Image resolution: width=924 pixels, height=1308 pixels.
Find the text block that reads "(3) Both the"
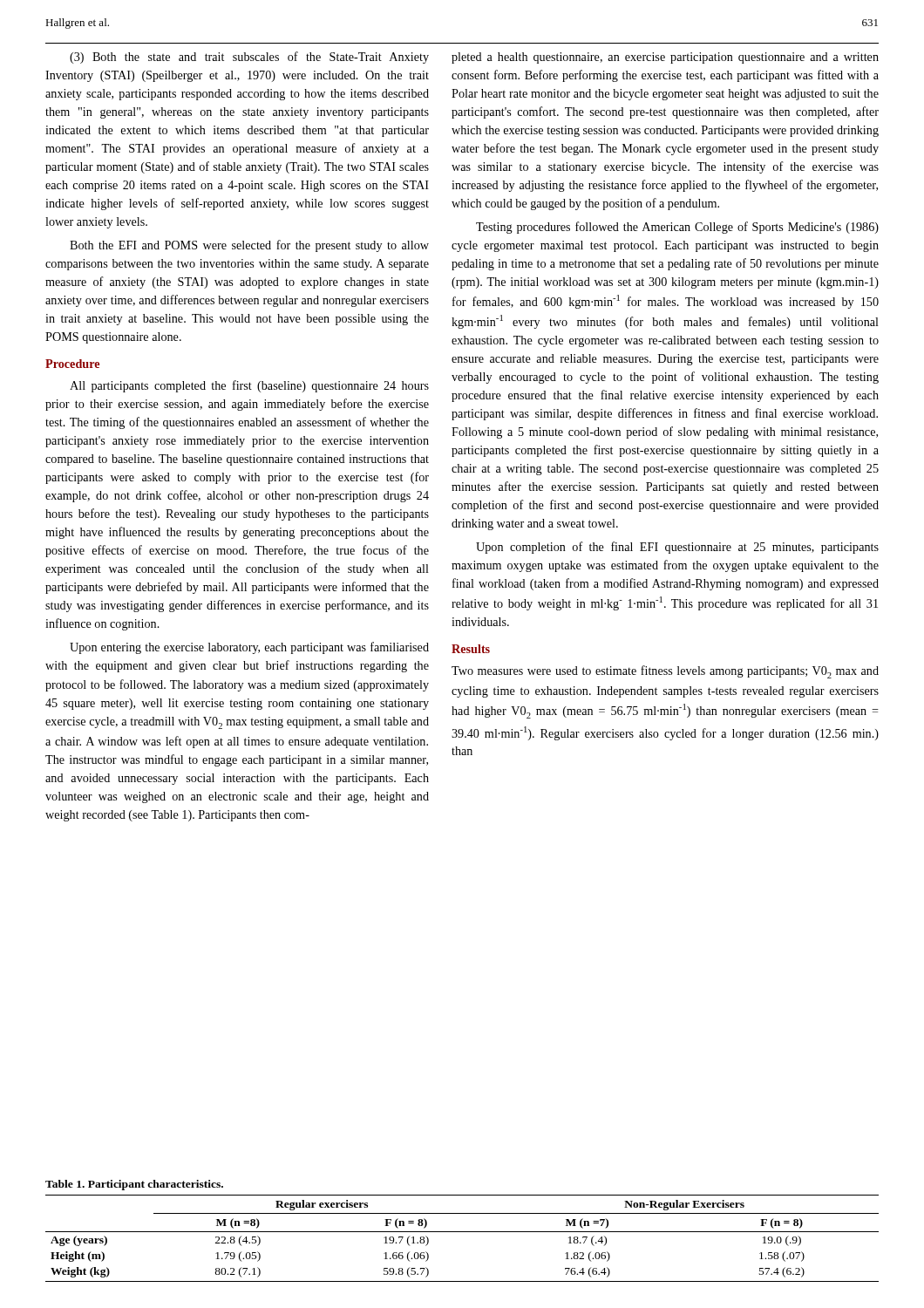click(237, 140)
